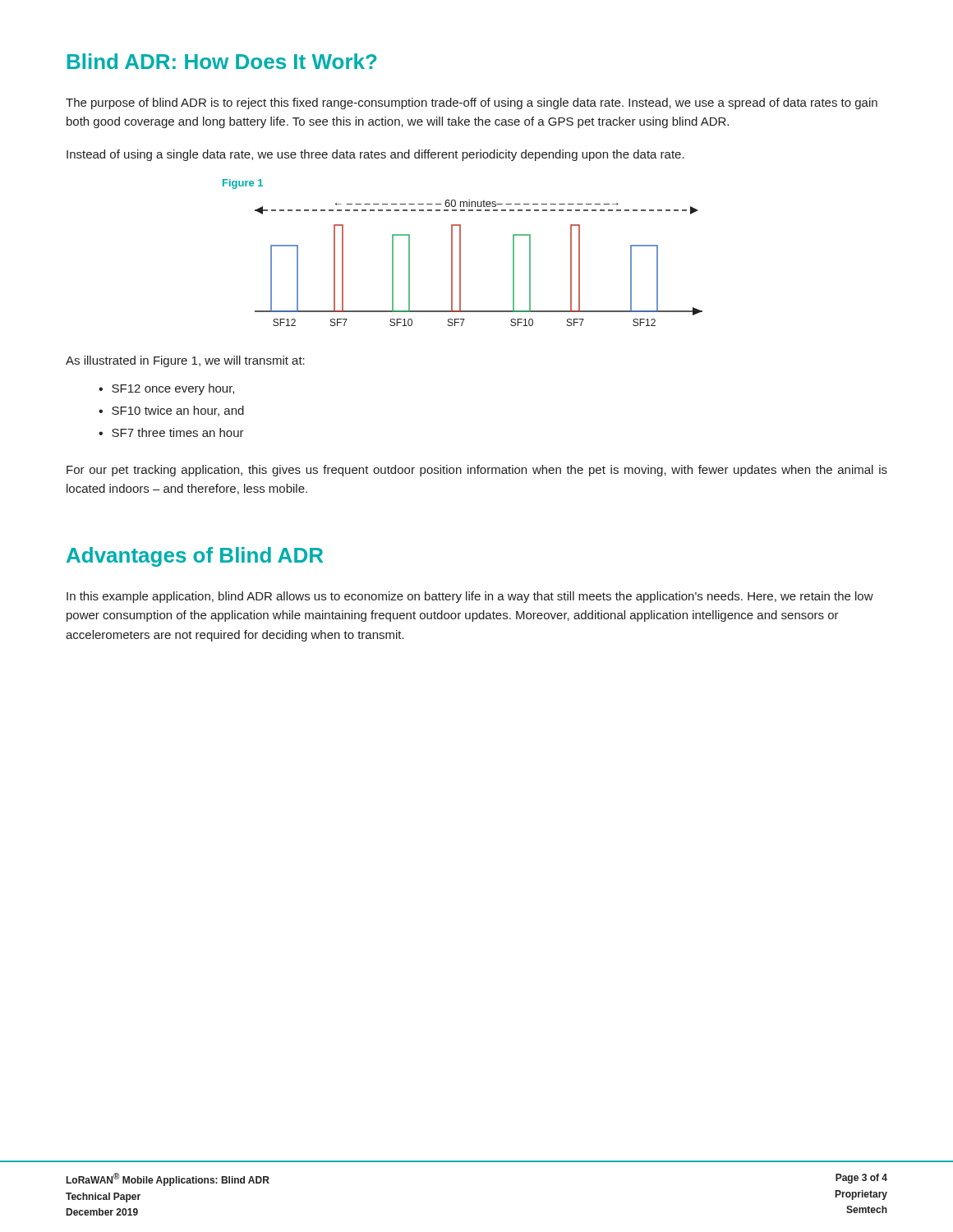The width and height of the screenshot is (953, 1232).
Task: Find the block starting "Blind ADR: How Does It"
Action: click(222, 62)
